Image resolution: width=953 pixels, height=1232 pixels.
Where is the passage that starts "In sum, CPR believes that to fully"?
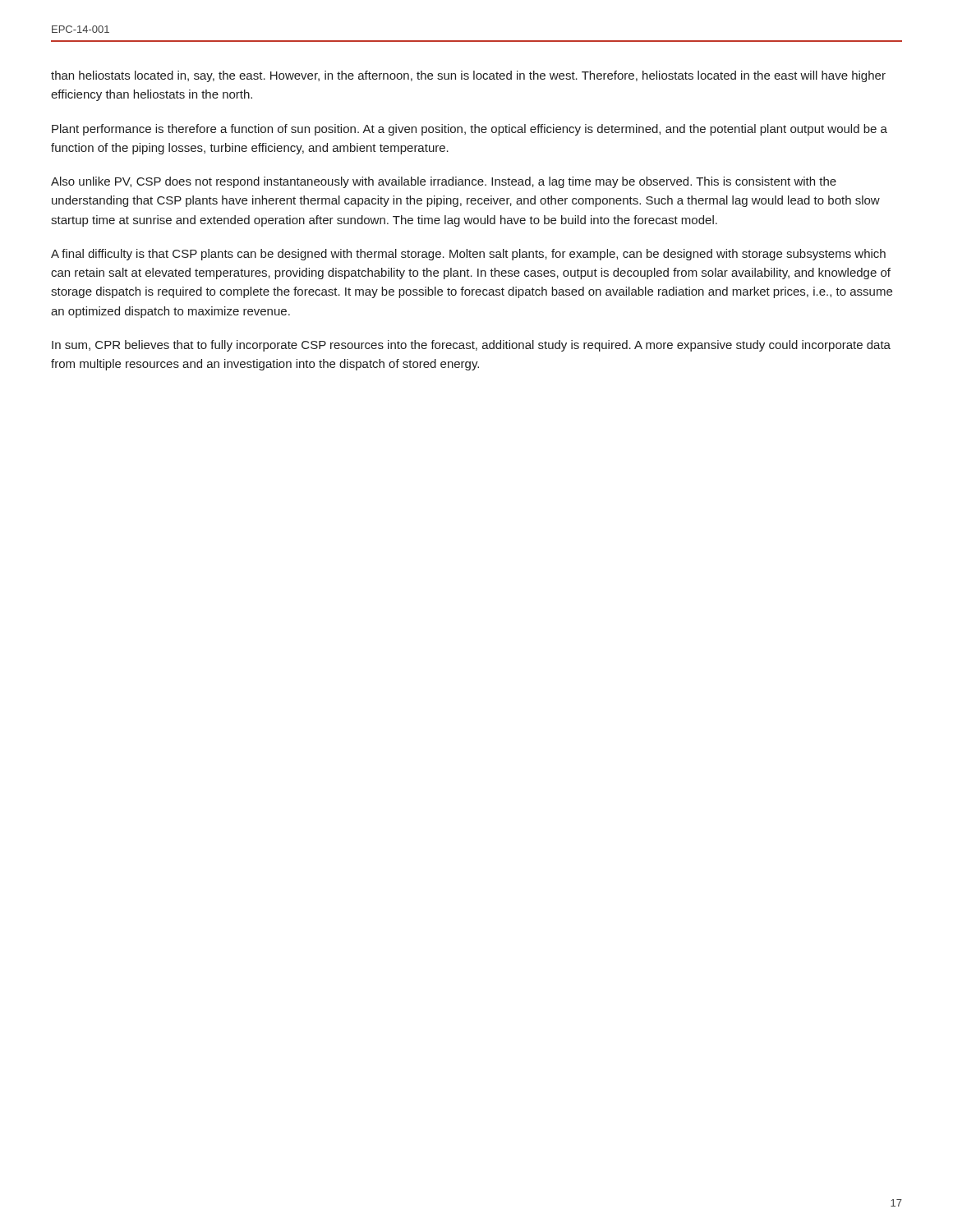471,354
